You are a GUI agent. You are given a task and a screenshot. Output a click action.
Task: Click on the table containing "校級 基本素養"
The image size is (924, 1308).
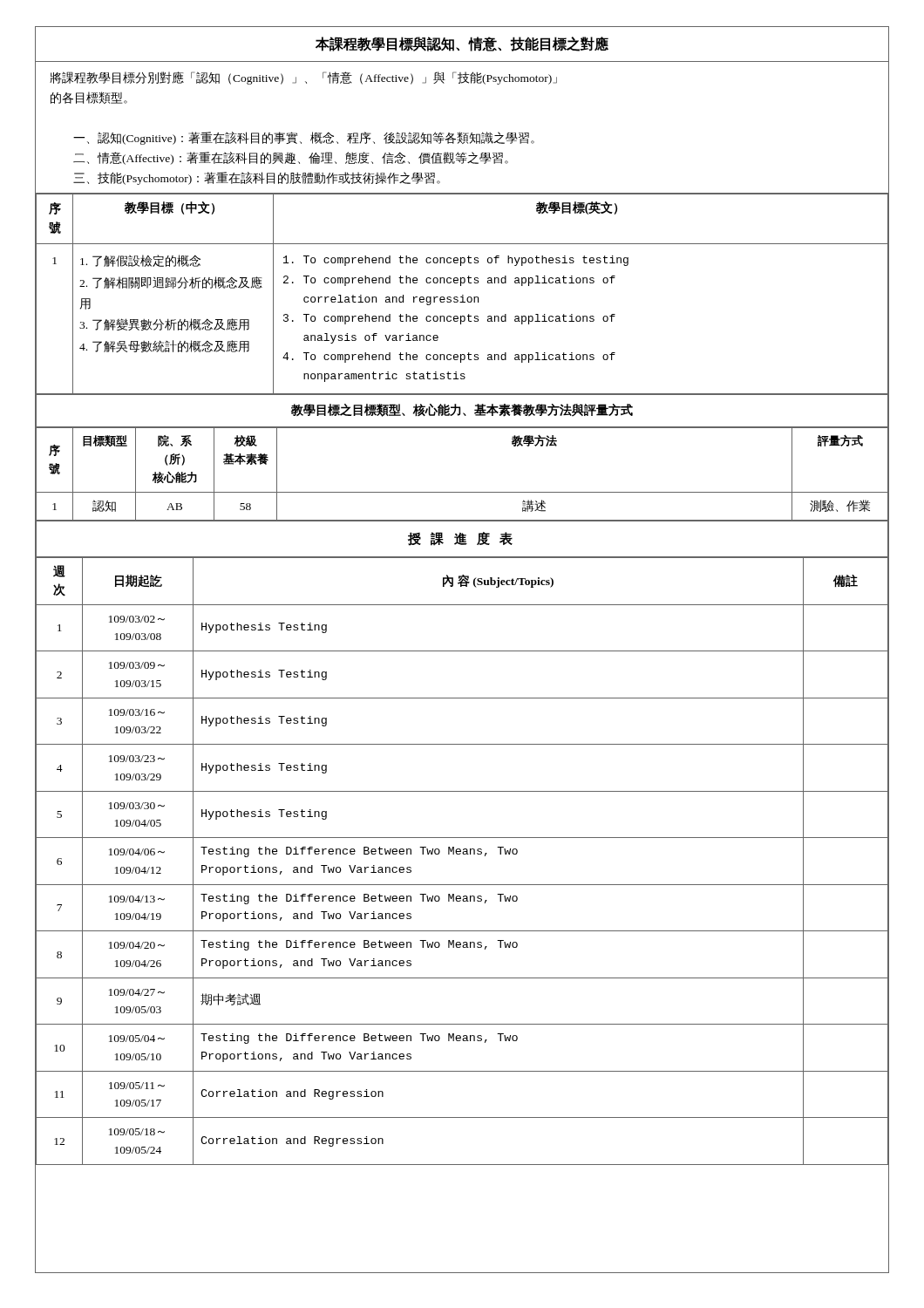(x=462, y=474)
